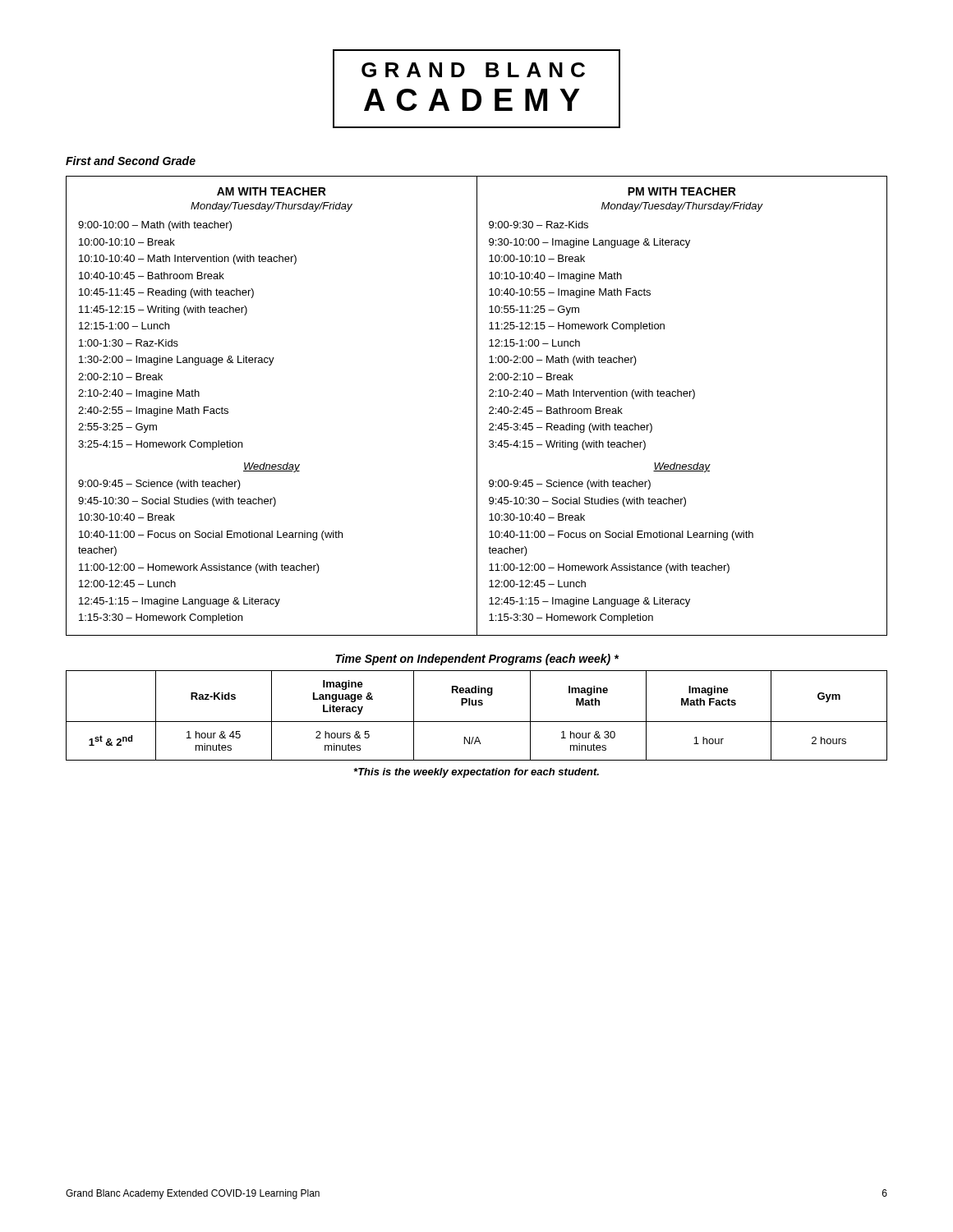Locate the text "First and Second Grade"
The width and height of the screenshot is (953, 1232).
131,161
